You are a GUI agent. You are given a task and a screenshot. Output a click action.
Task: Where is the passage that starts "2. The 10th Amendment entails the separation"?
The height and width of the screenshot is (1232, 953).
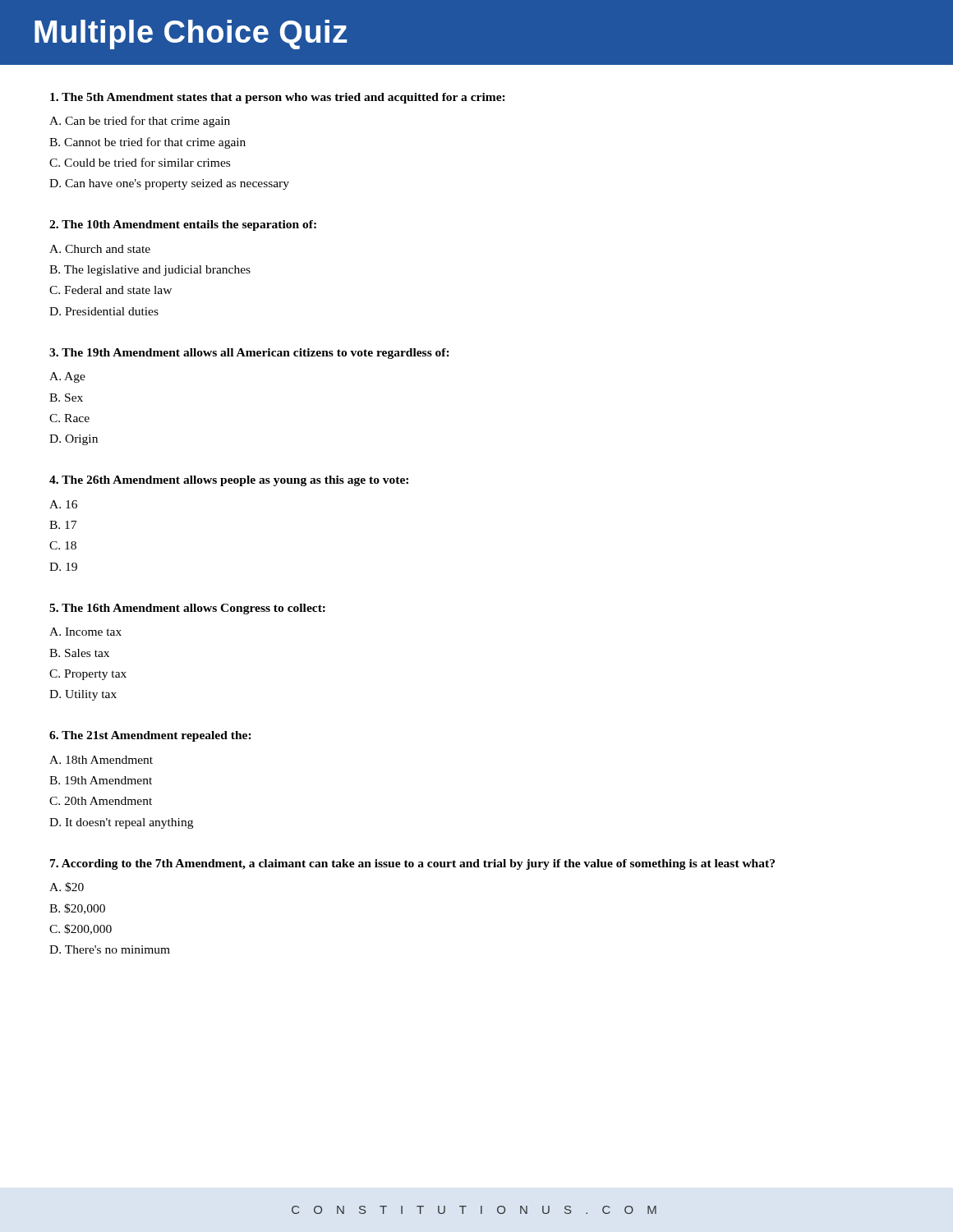click(183, 225)
